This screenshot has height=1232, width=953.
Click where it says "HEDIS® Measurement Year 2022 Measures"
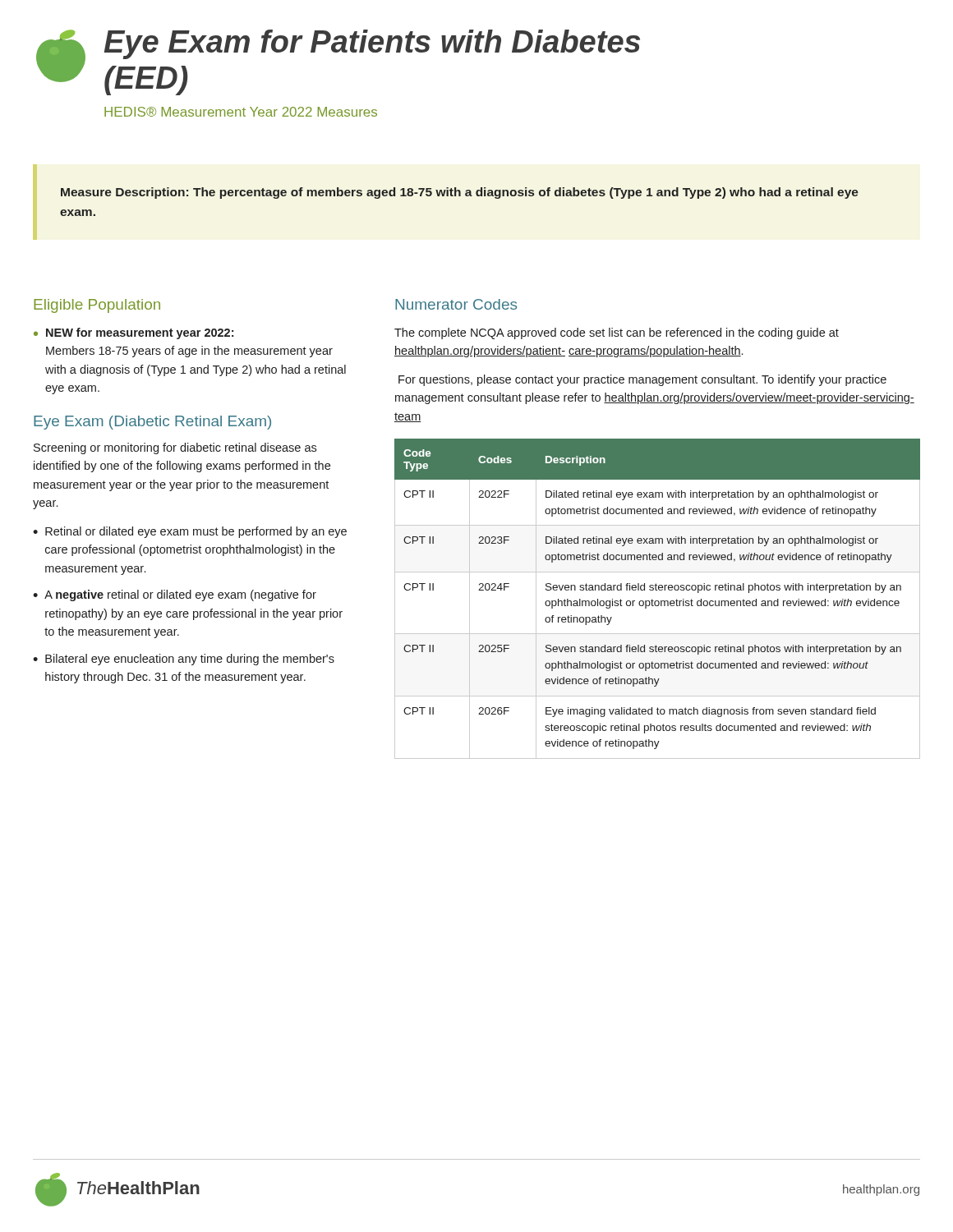pyautogui.click(x=241, y=112)
